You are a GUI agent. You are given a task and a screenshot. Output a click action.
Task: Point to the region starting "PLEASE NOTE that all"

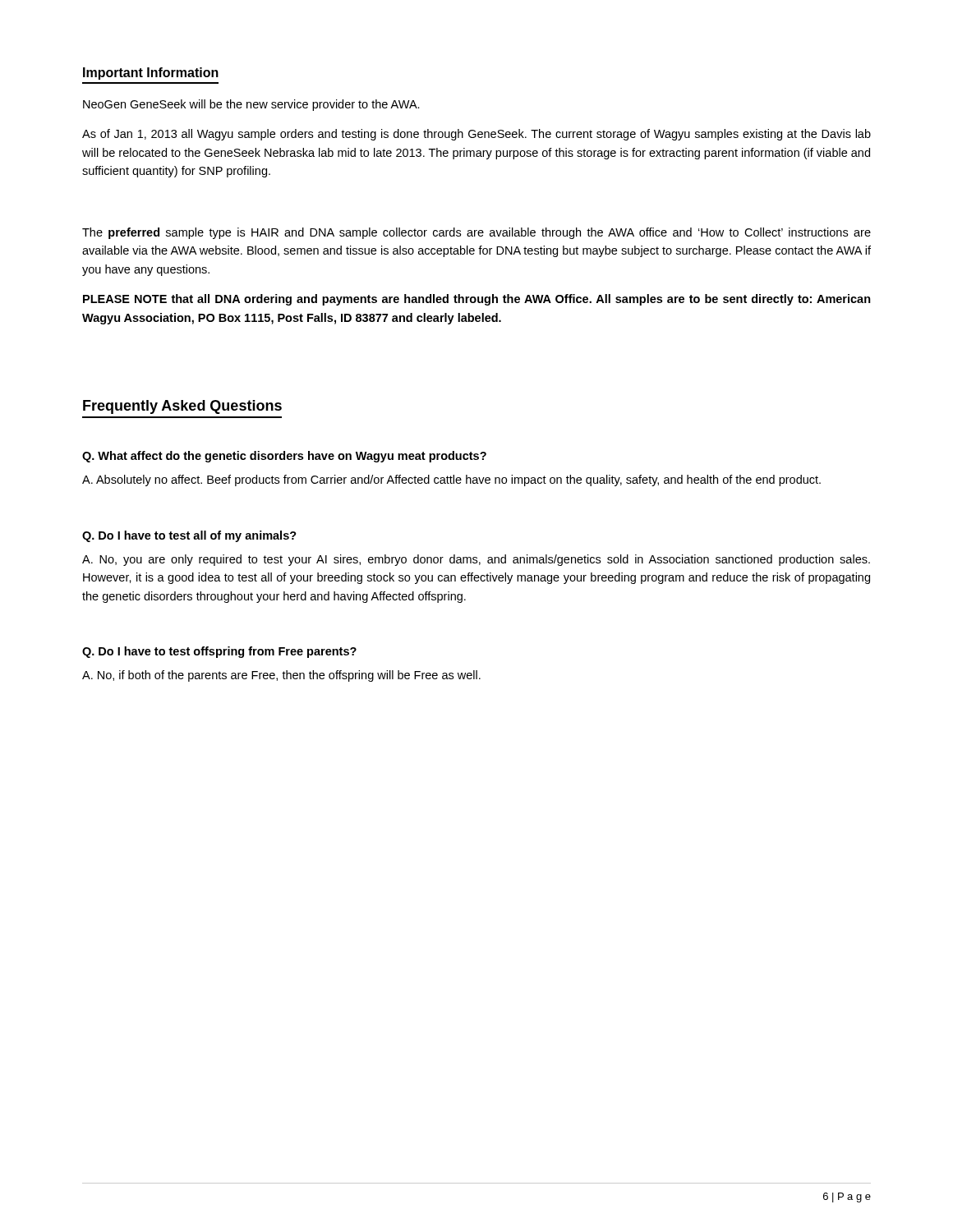coord(476,308)
